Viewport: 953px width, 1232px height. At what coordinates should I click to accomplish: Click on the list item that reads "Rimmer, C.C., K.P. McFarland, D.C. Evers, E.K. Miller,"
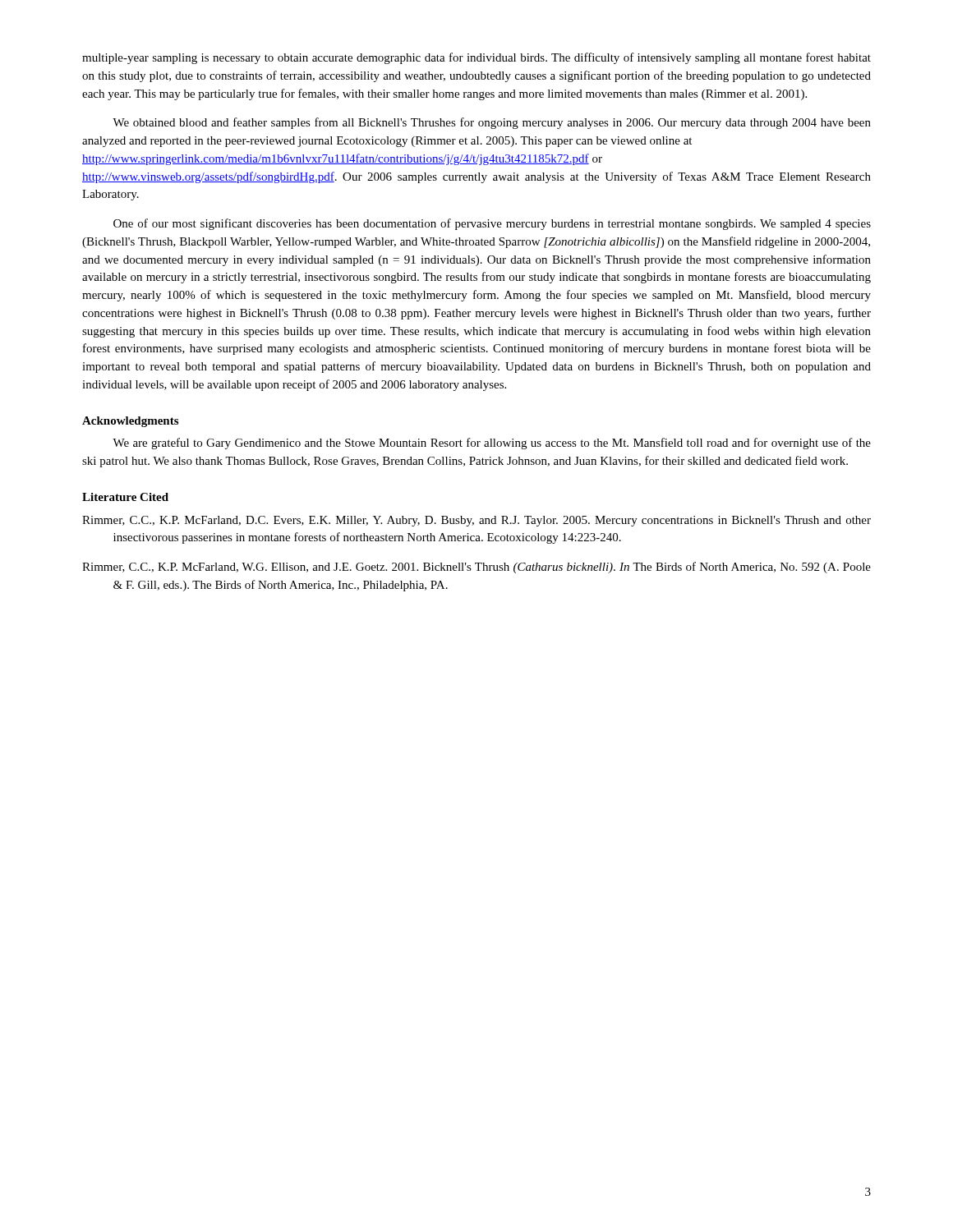pos(476,529)
